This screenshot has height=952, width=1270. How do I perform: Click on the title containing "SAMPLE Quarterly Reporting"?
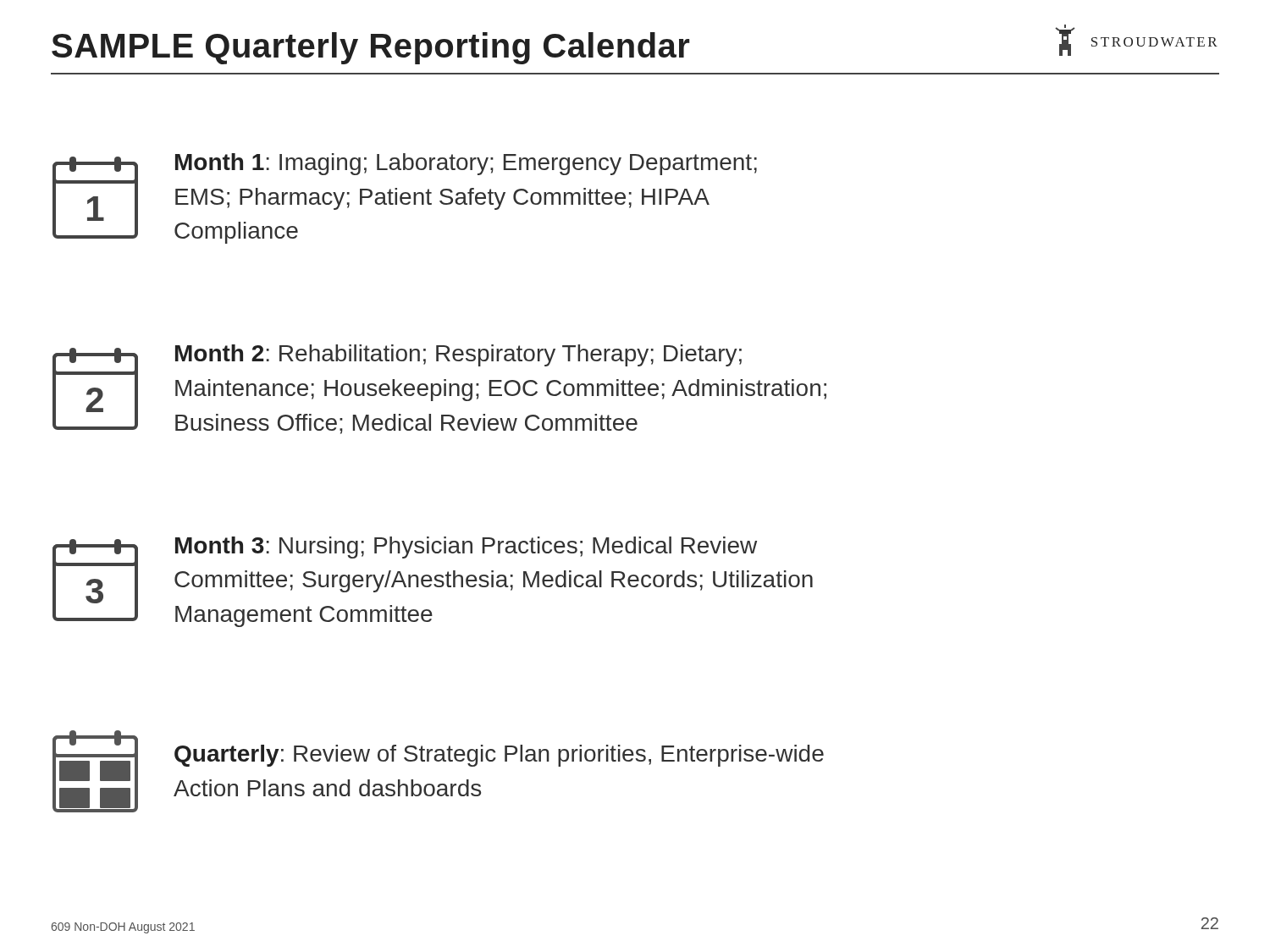(x=371, y=46)
